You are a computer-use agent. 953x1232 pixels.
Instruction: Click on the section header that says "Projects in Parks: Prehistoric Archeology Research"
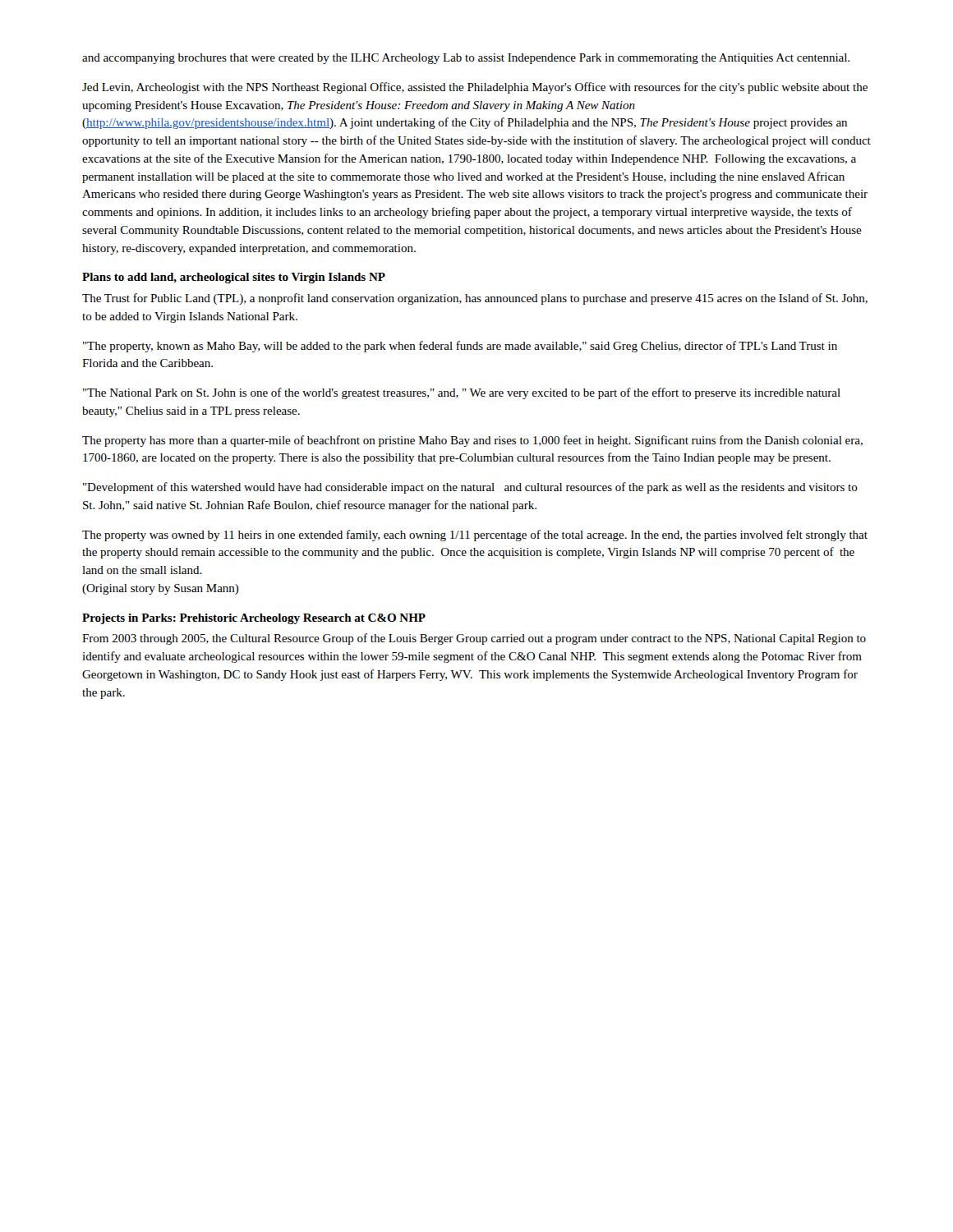[x=254, y=617]
